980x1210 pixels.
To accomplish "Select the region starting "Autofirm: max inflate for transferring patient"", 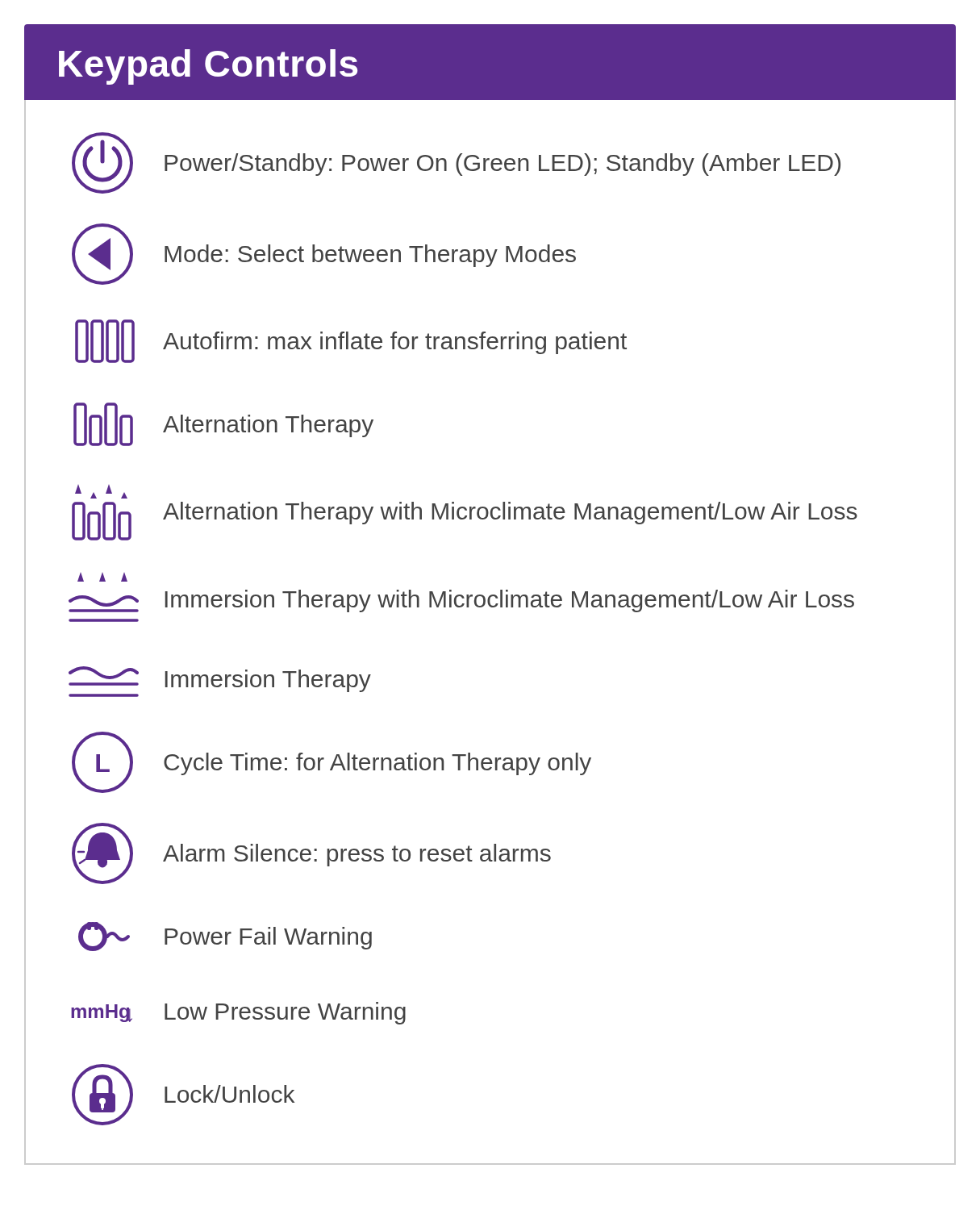I will (490, 341).
